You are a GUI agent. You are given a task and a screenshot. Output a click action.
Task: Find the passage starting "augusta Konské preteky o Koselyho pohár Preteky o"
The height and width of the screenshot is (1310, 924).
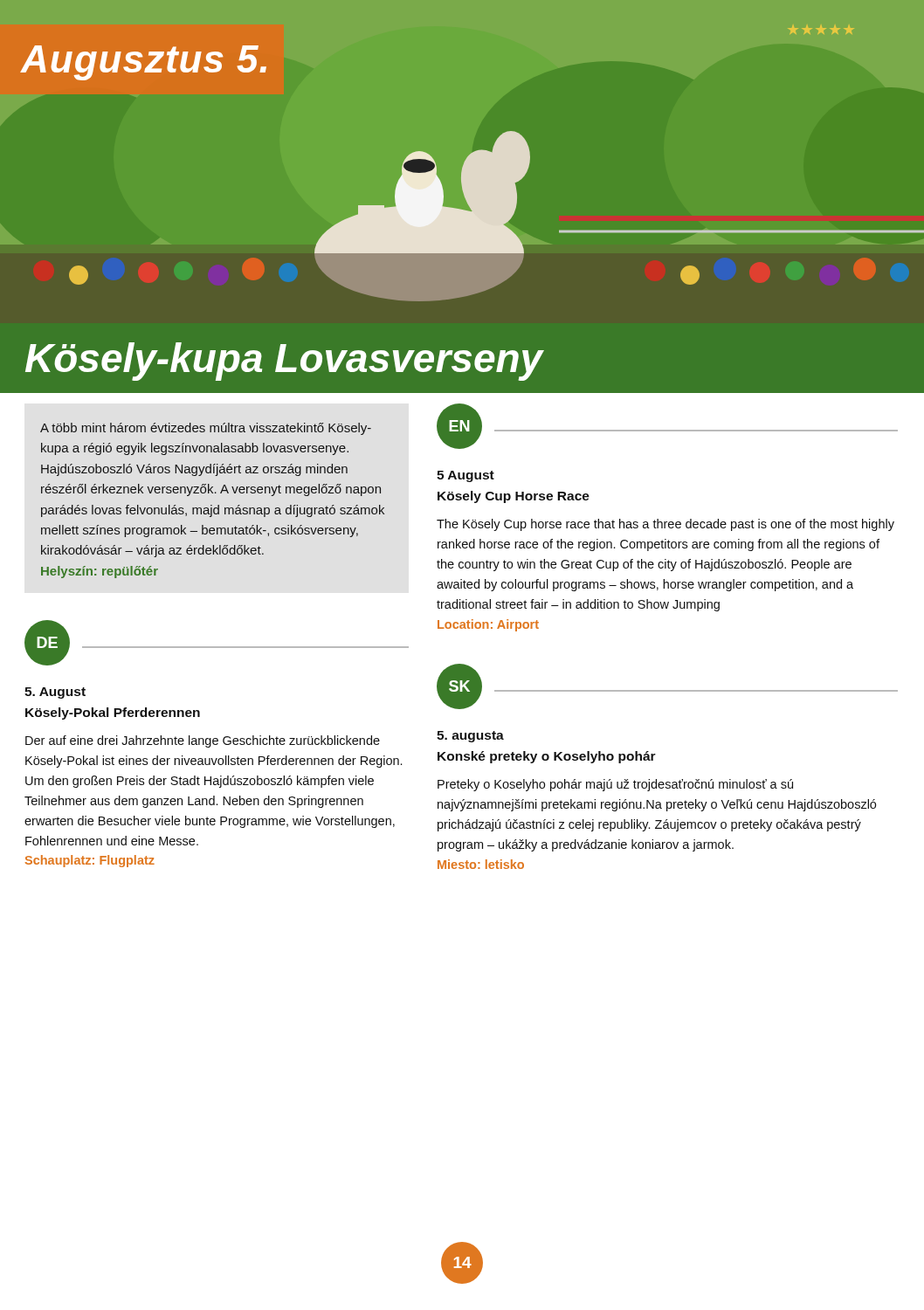(667, 798)
